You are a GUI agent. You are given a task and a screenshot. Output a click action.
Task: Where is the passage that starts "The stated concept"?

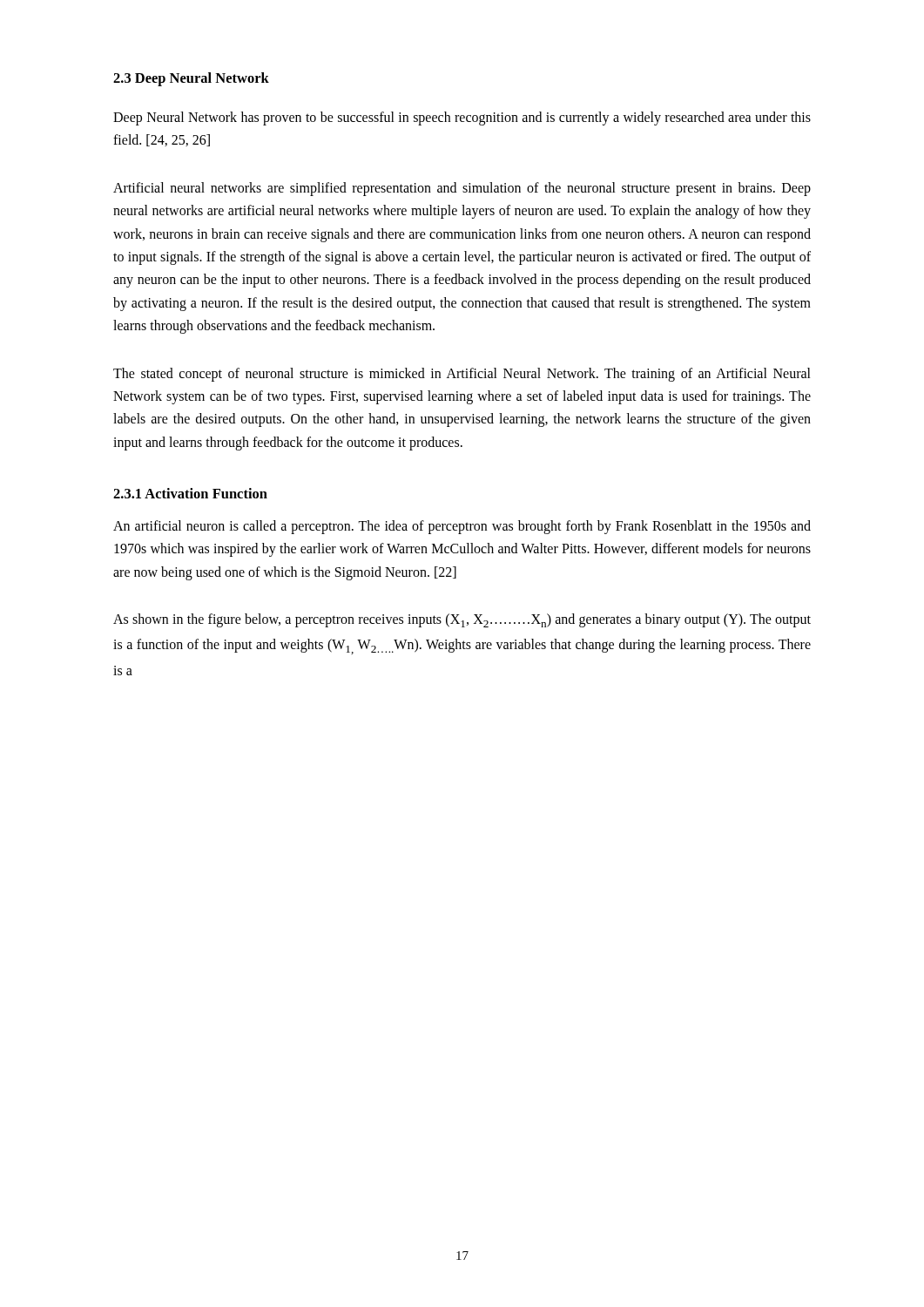[462, 407]
